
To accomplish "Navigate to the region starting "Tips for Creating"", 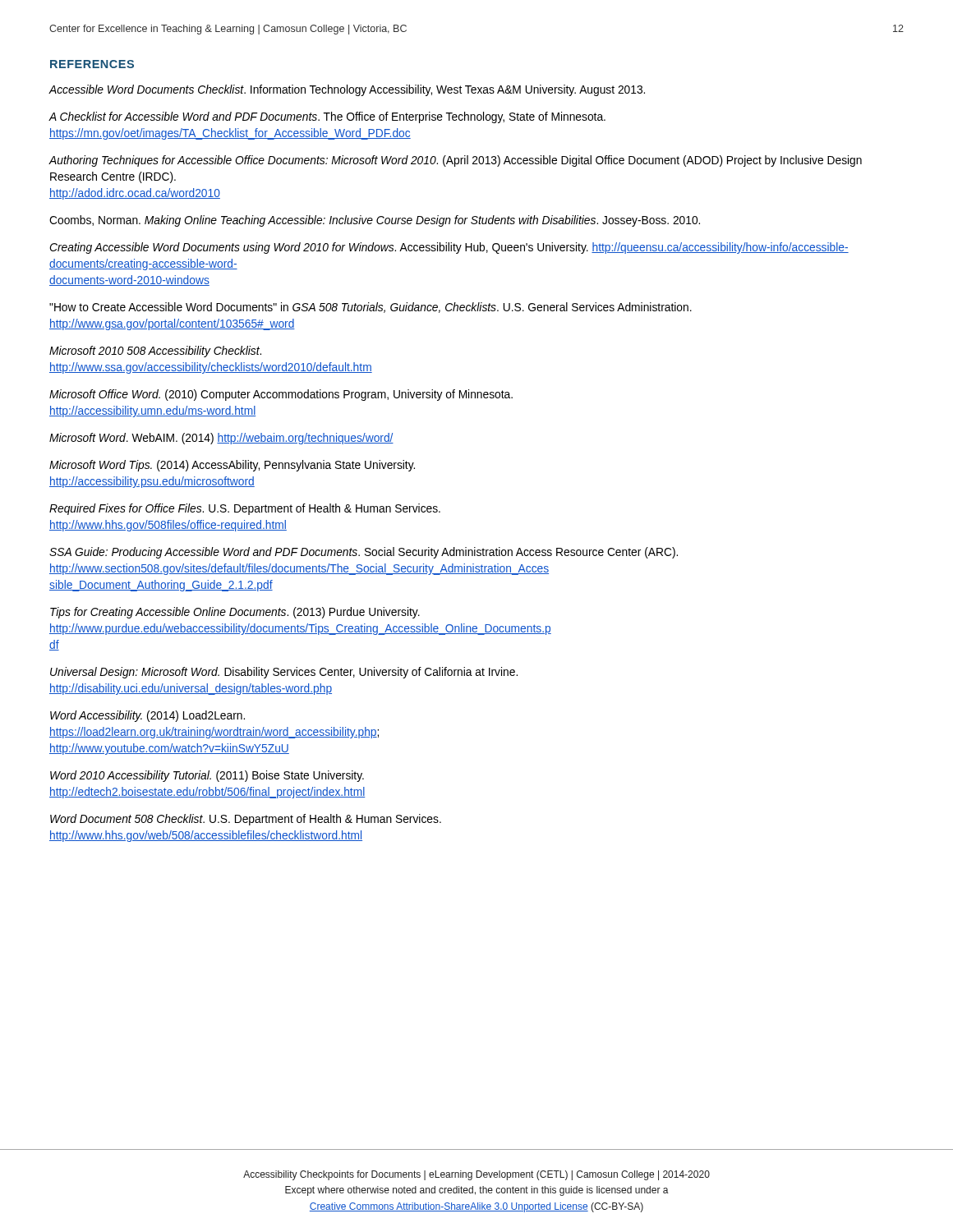I will pos(300,629).
